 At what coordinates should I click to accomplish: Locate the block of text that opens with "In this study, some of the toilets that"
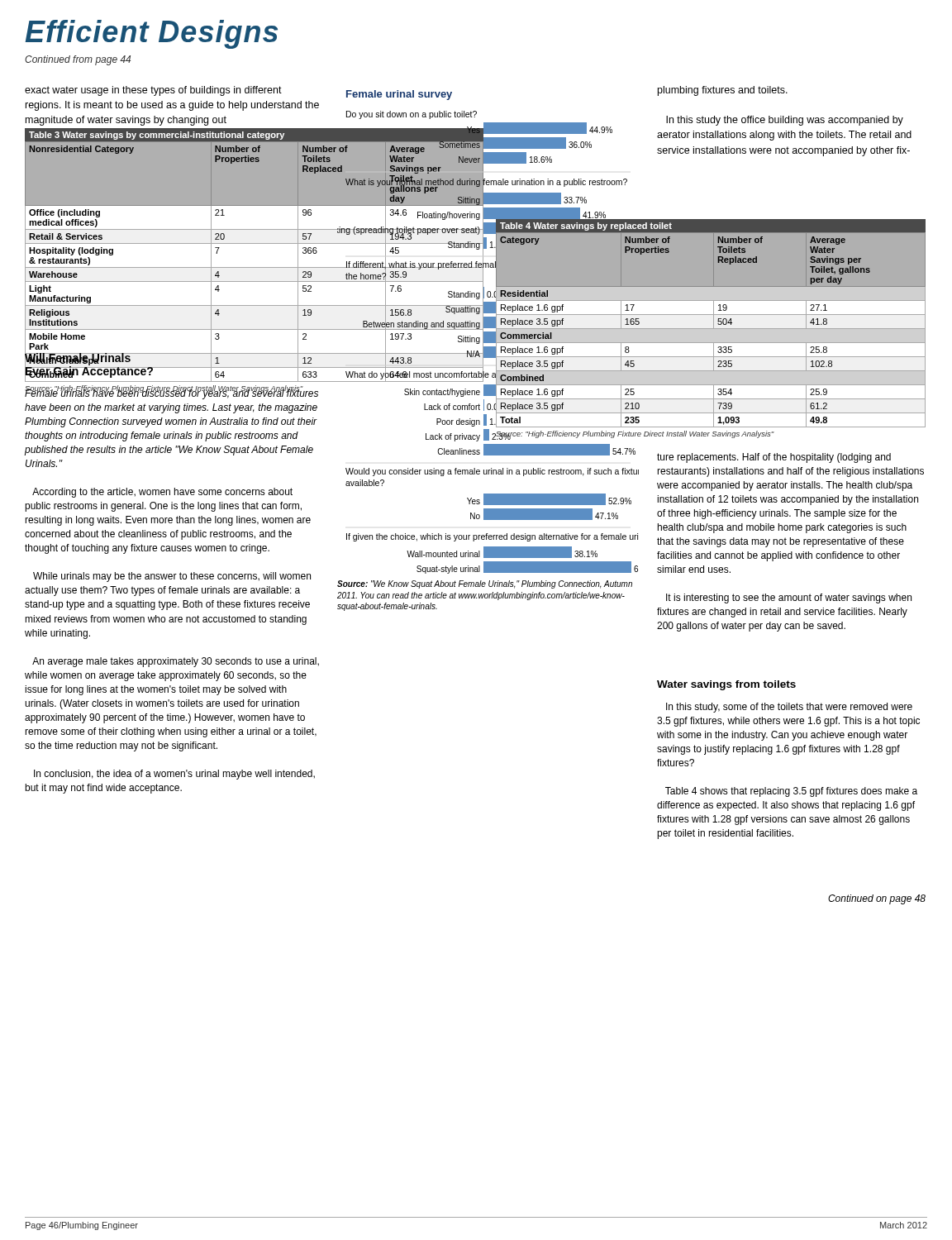tap(789, 708)
